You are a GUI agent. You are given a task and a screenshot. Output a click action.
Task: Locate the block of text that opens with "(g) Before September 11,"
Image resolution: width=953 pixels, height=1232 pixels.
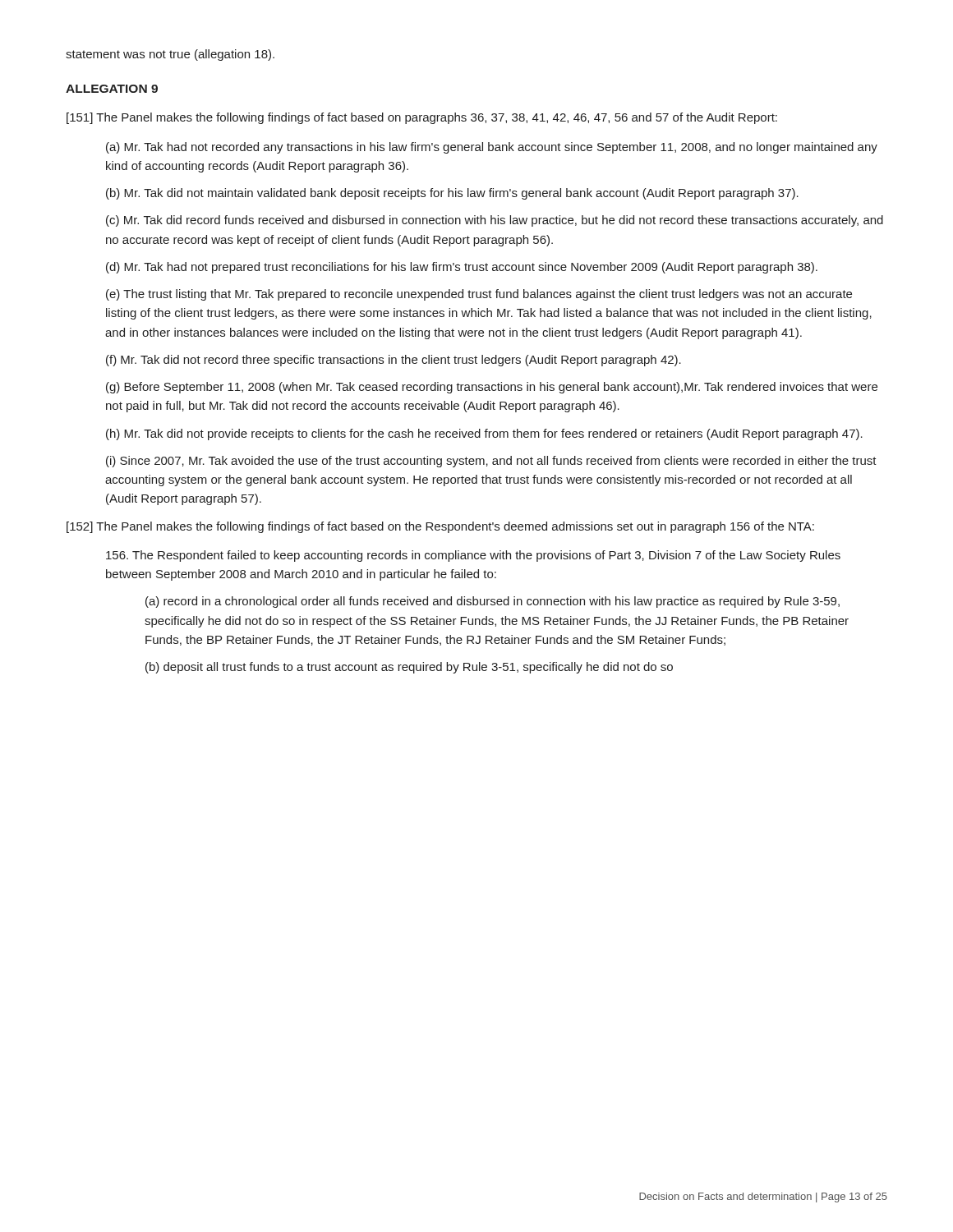[492, 396]
